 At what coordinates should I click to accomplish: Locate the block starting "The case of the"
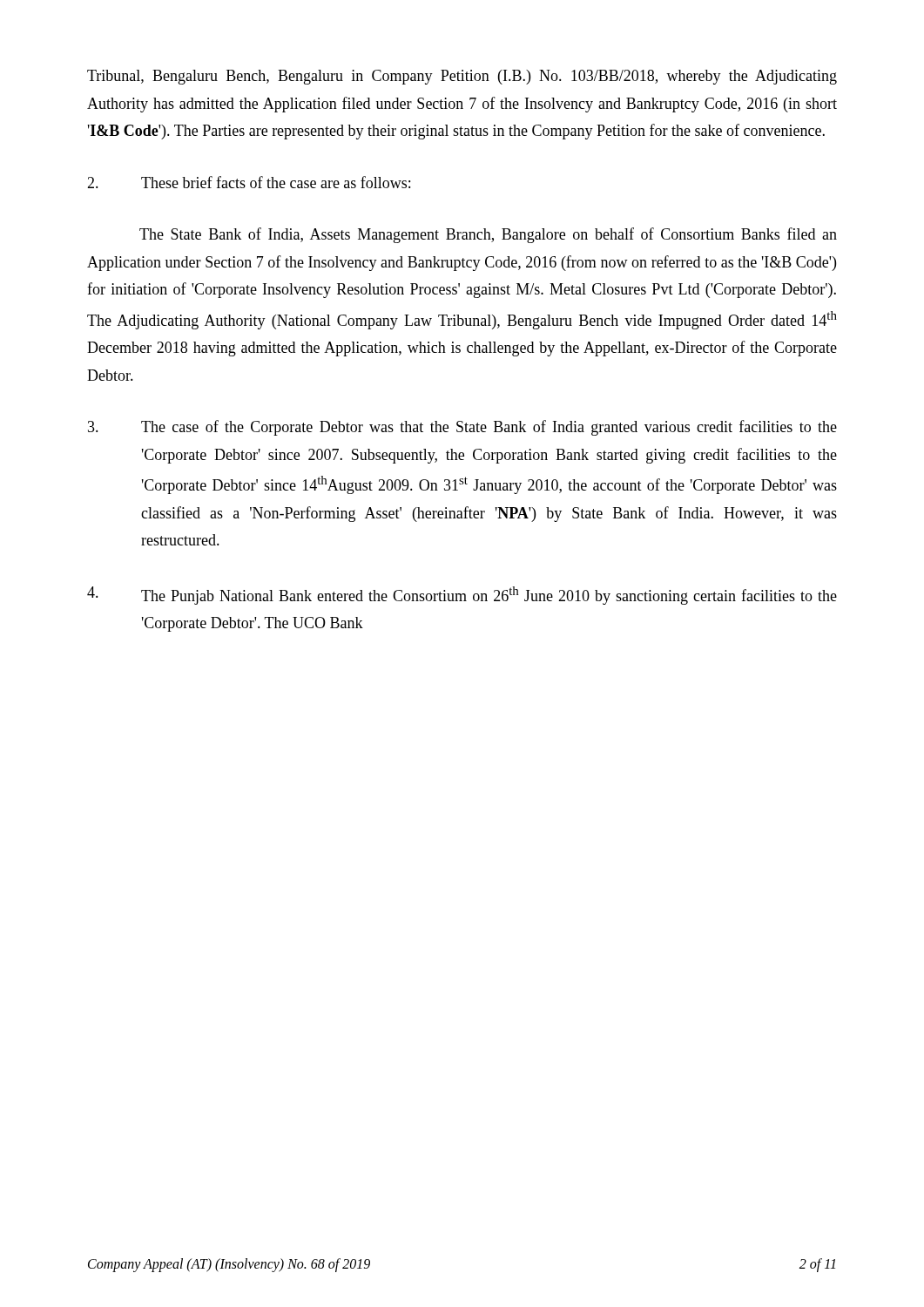[462, 484]
